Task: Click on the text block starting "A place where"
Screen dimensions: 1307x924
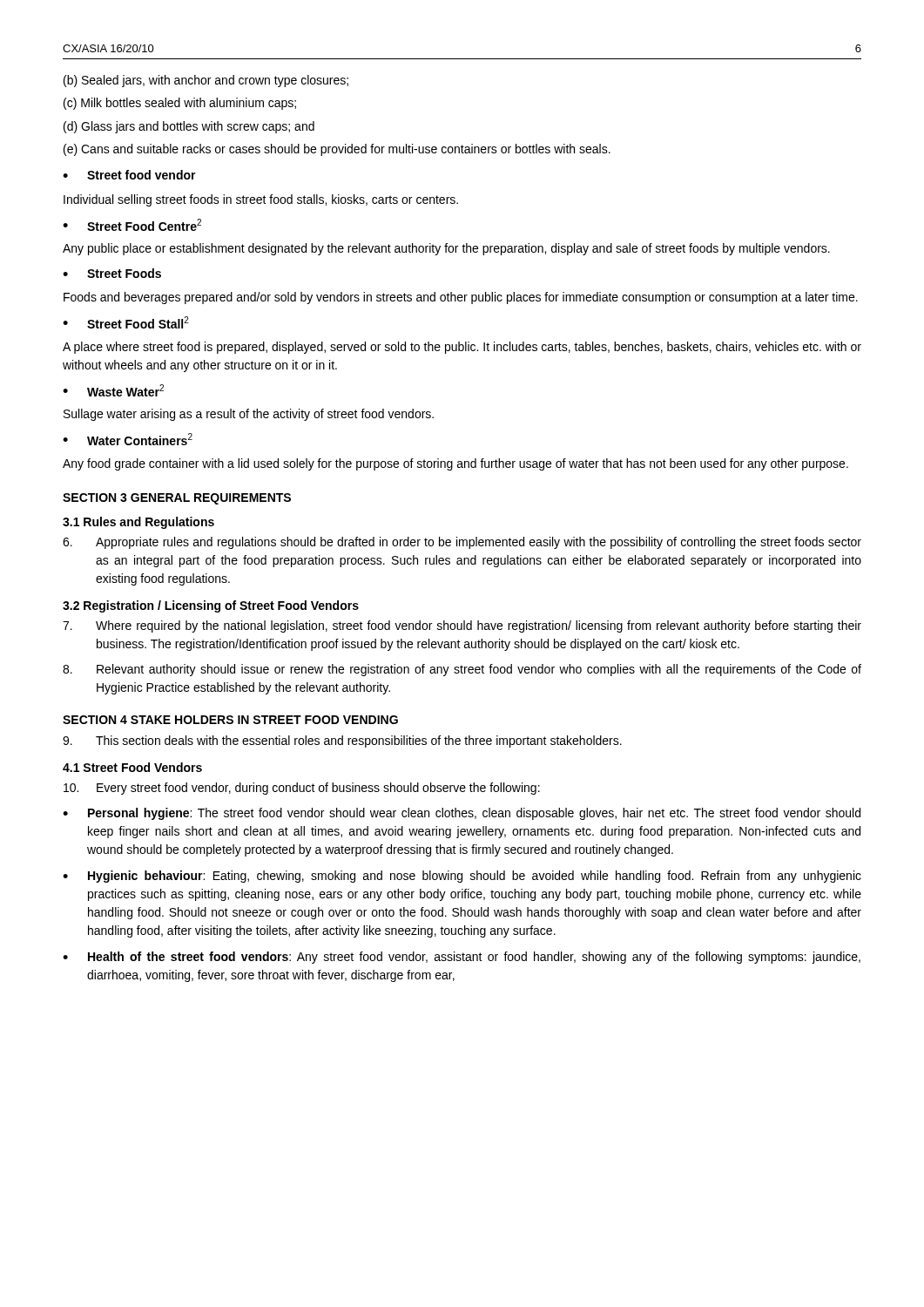Action: [x=462, y=356]
